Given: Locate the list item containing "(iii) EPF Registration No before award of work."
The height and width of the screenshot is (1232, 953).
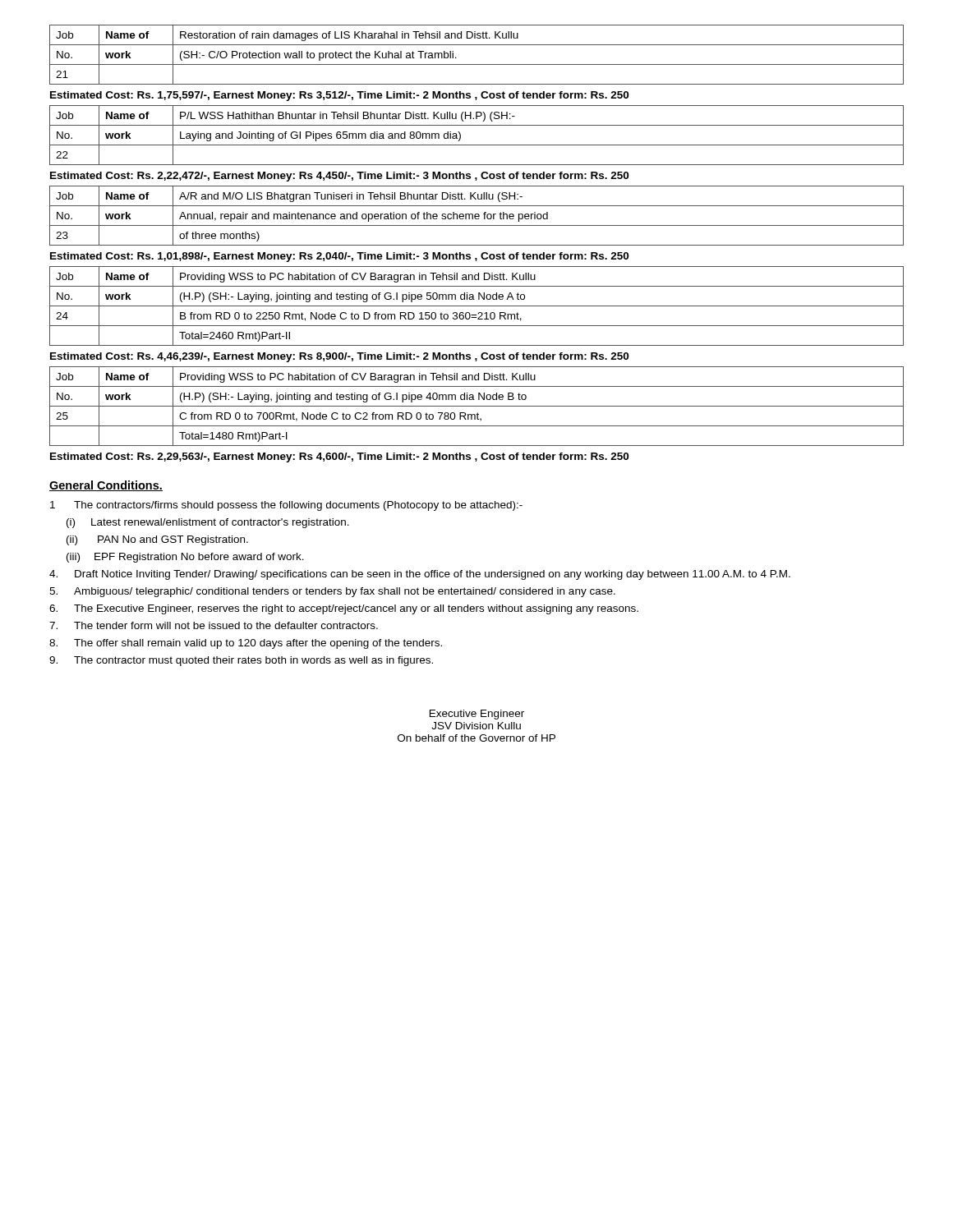Looking at the screenshot, I should 185,558.
